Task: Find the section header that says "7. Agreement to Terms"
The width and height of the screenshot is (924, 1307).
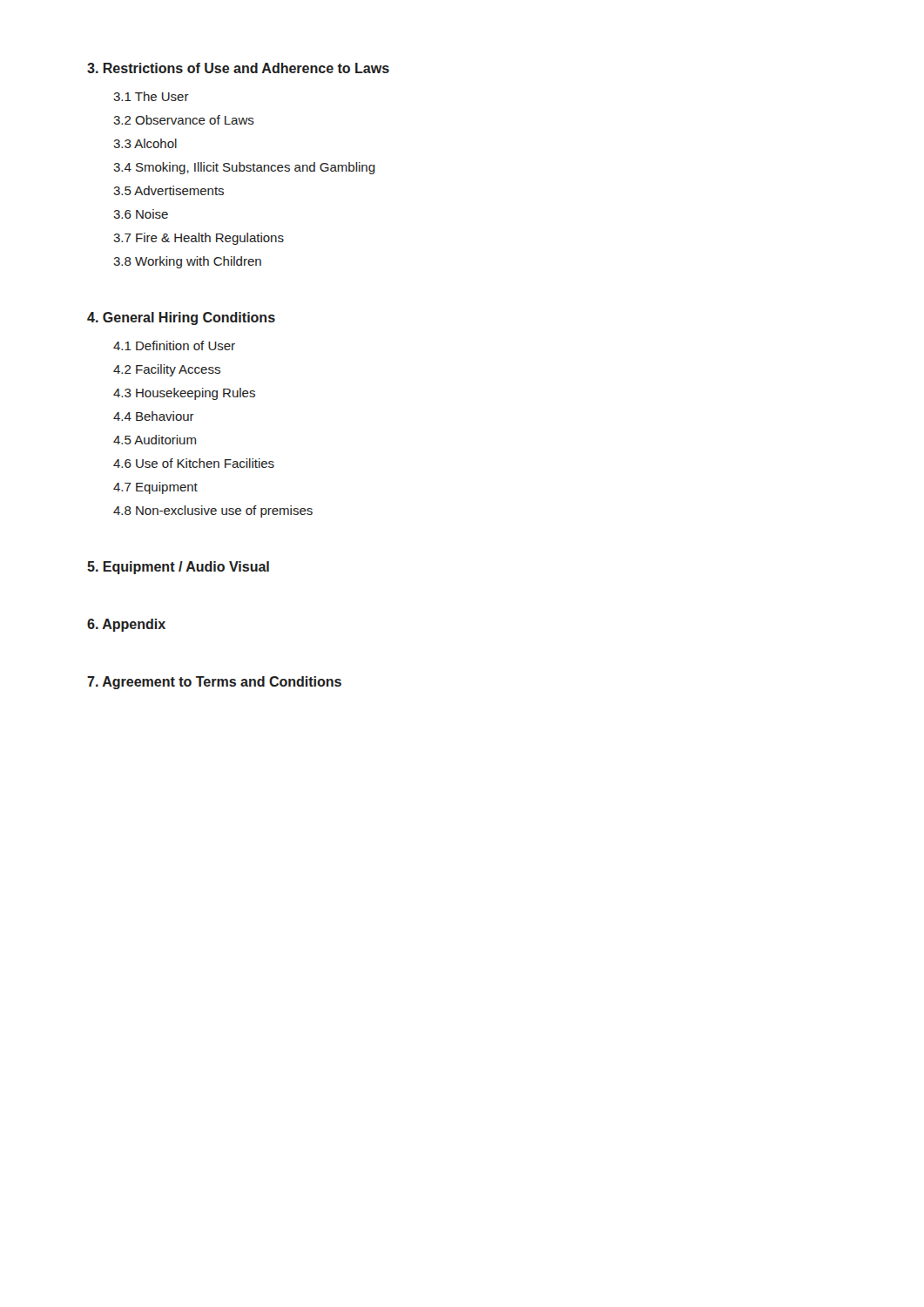Action: click(214, 682)
